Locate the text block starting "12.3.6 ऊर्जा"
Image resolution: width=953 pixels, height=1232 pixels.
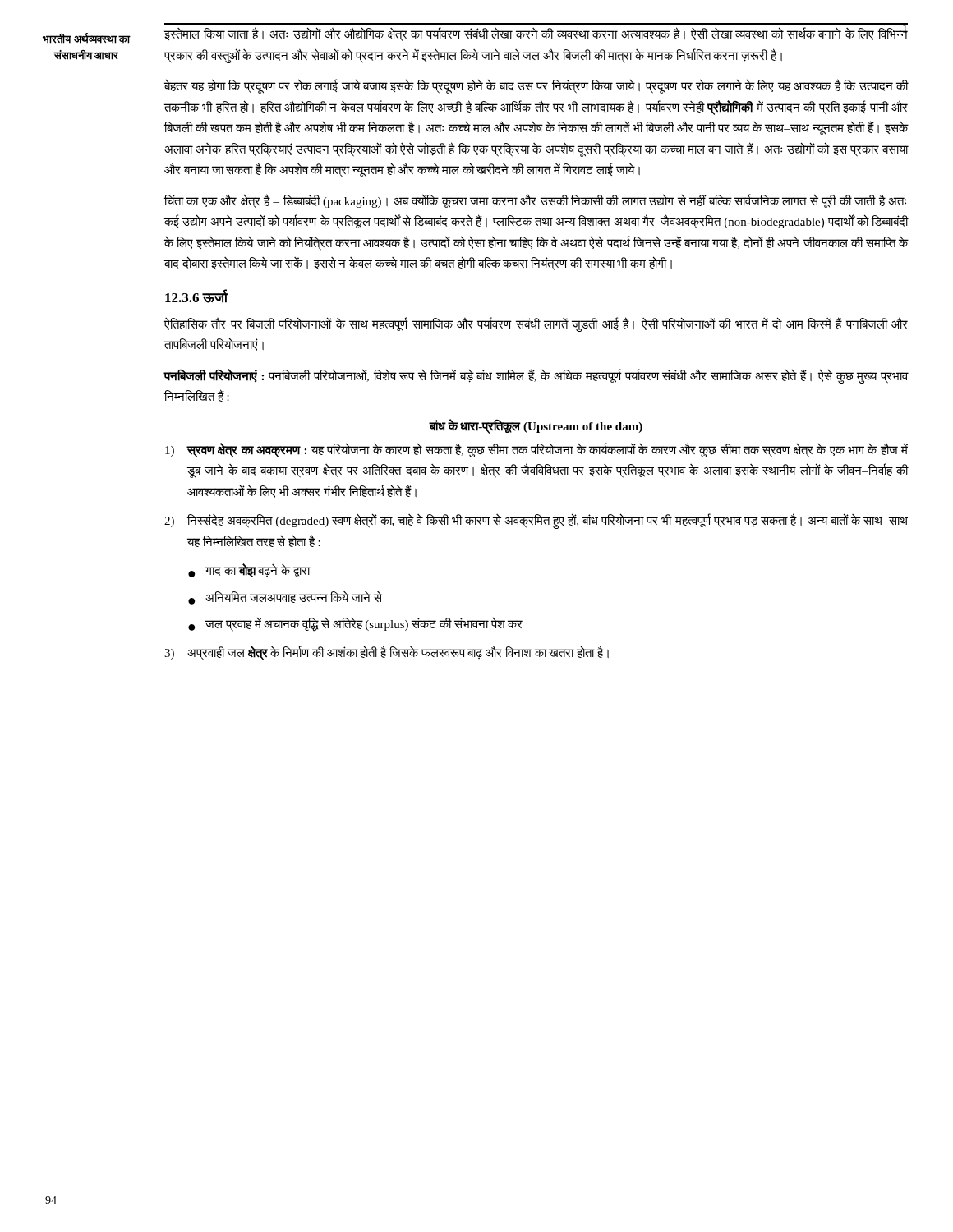197,296
